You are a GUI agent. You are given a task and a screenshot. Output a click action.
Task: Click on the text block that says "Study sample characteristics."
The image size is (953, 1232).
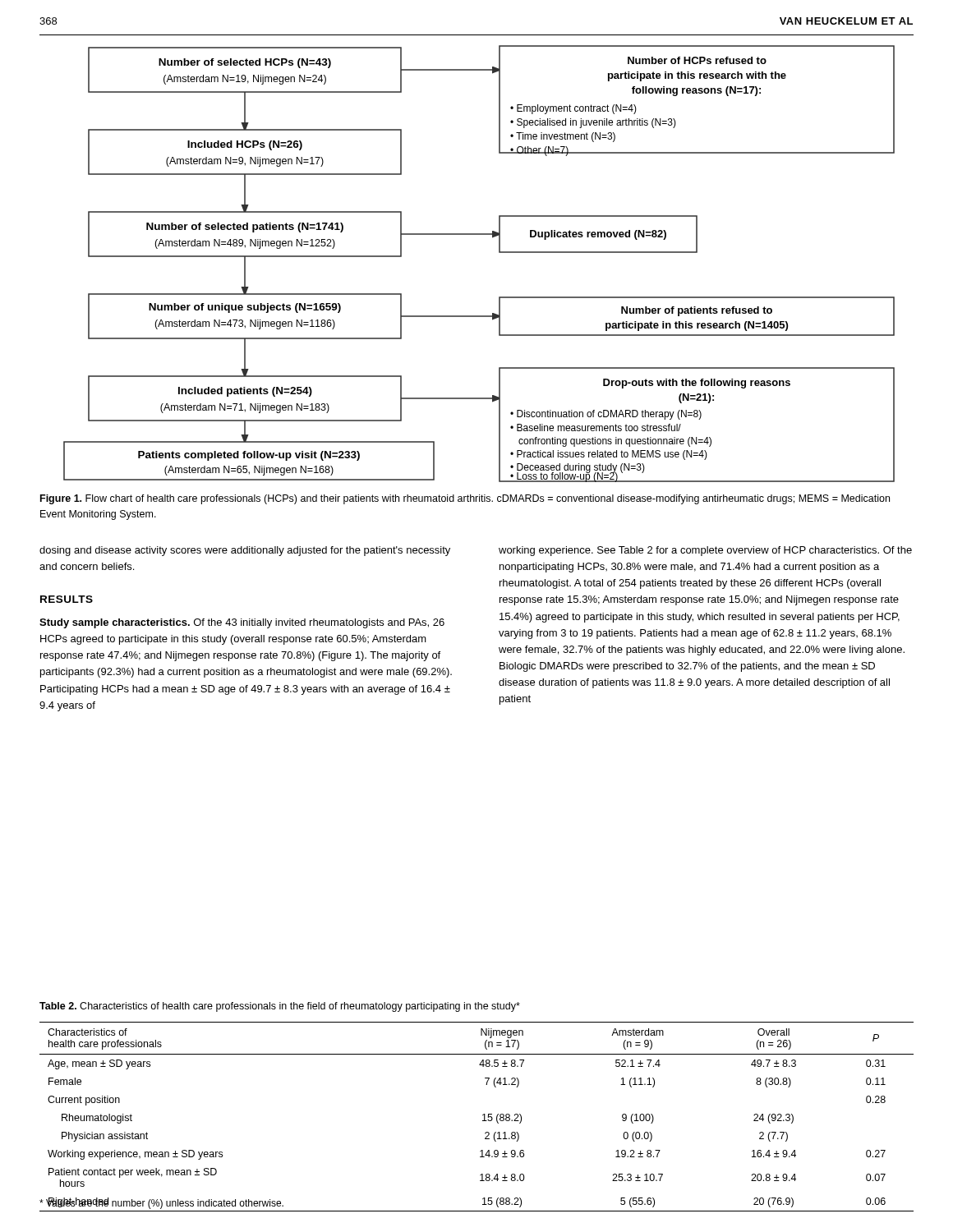246,663
